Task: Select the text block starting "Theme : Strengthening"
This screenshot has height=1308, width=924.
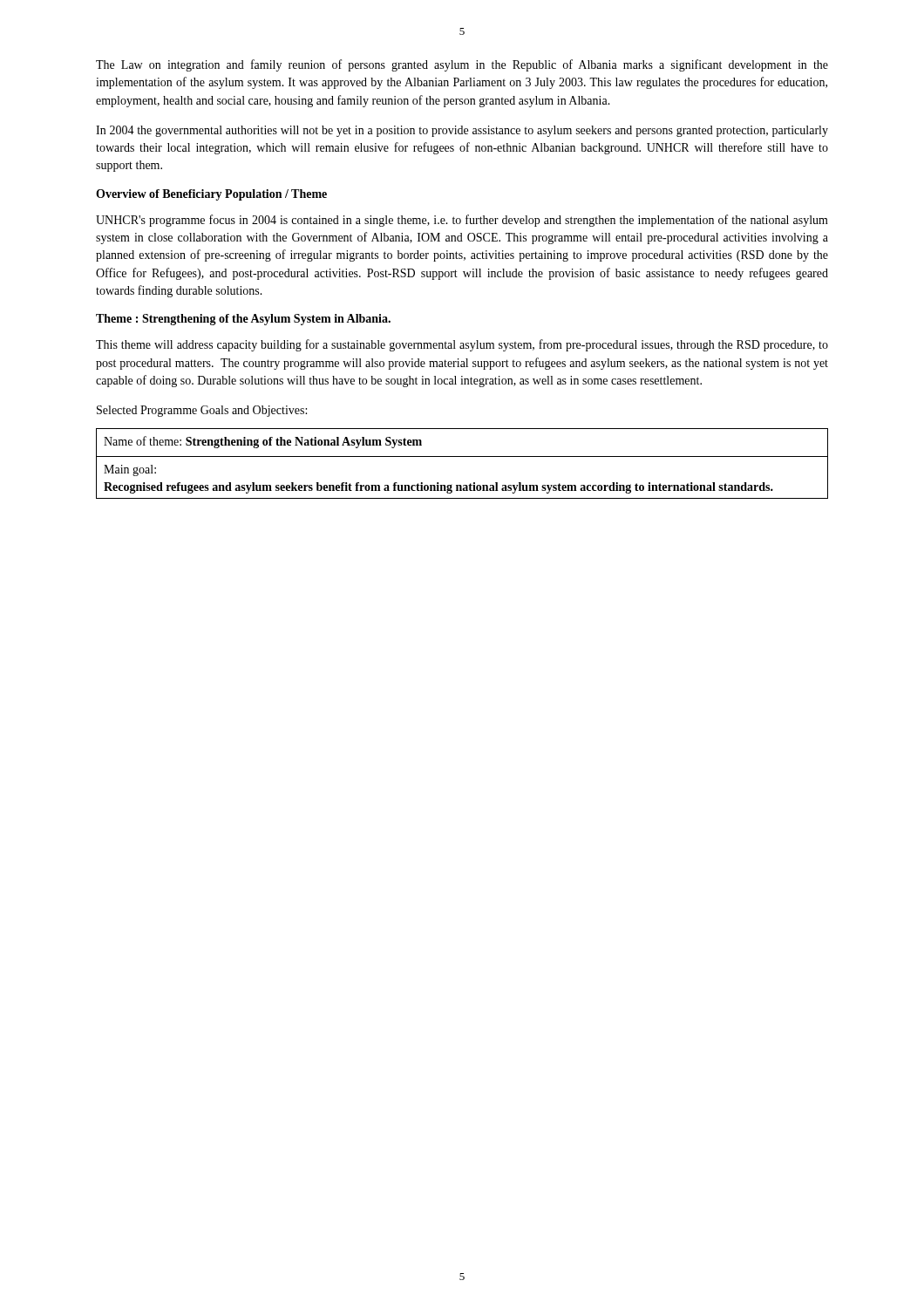Action: 243,319
